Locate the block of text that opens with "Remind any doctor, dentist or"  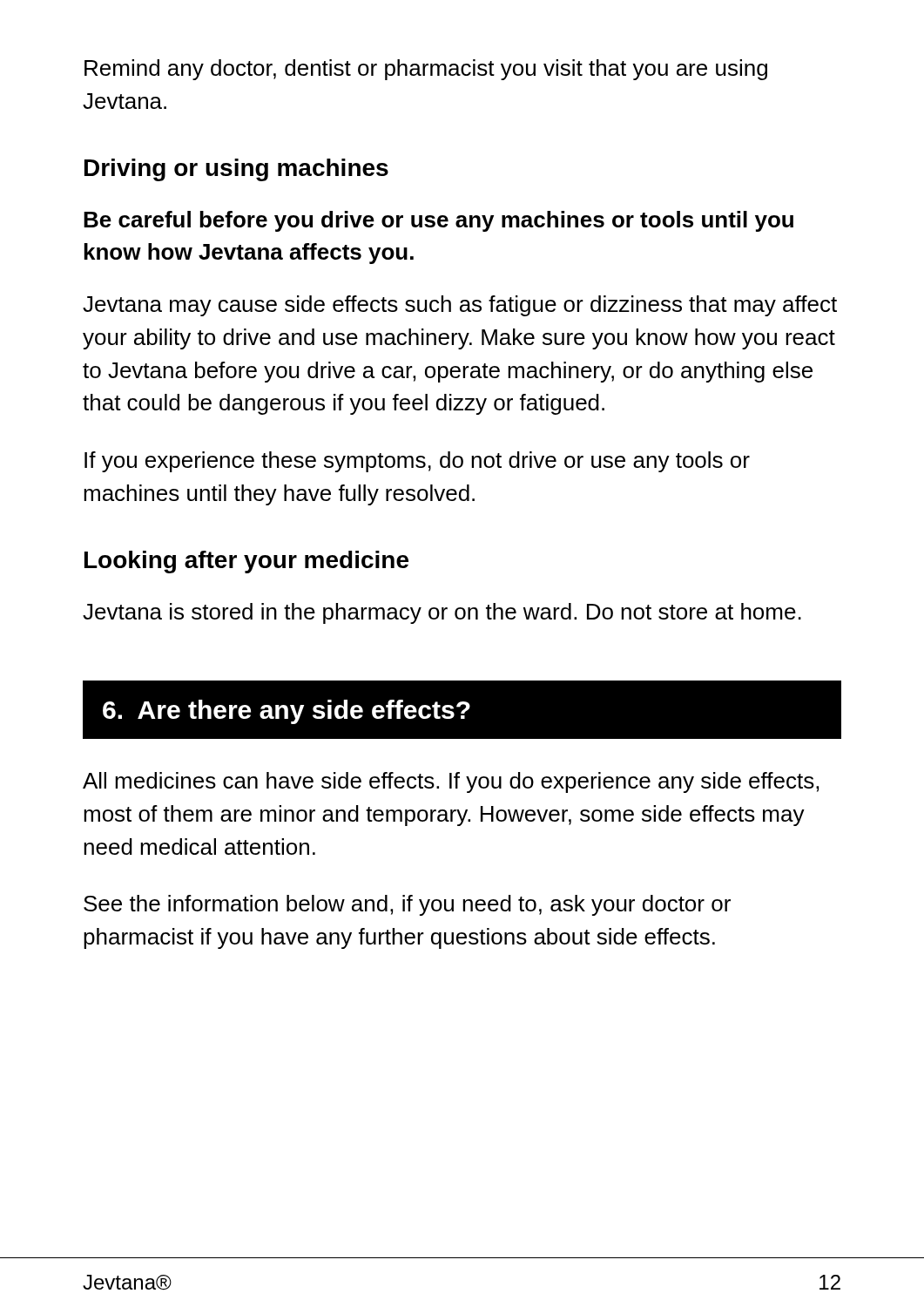426,84
